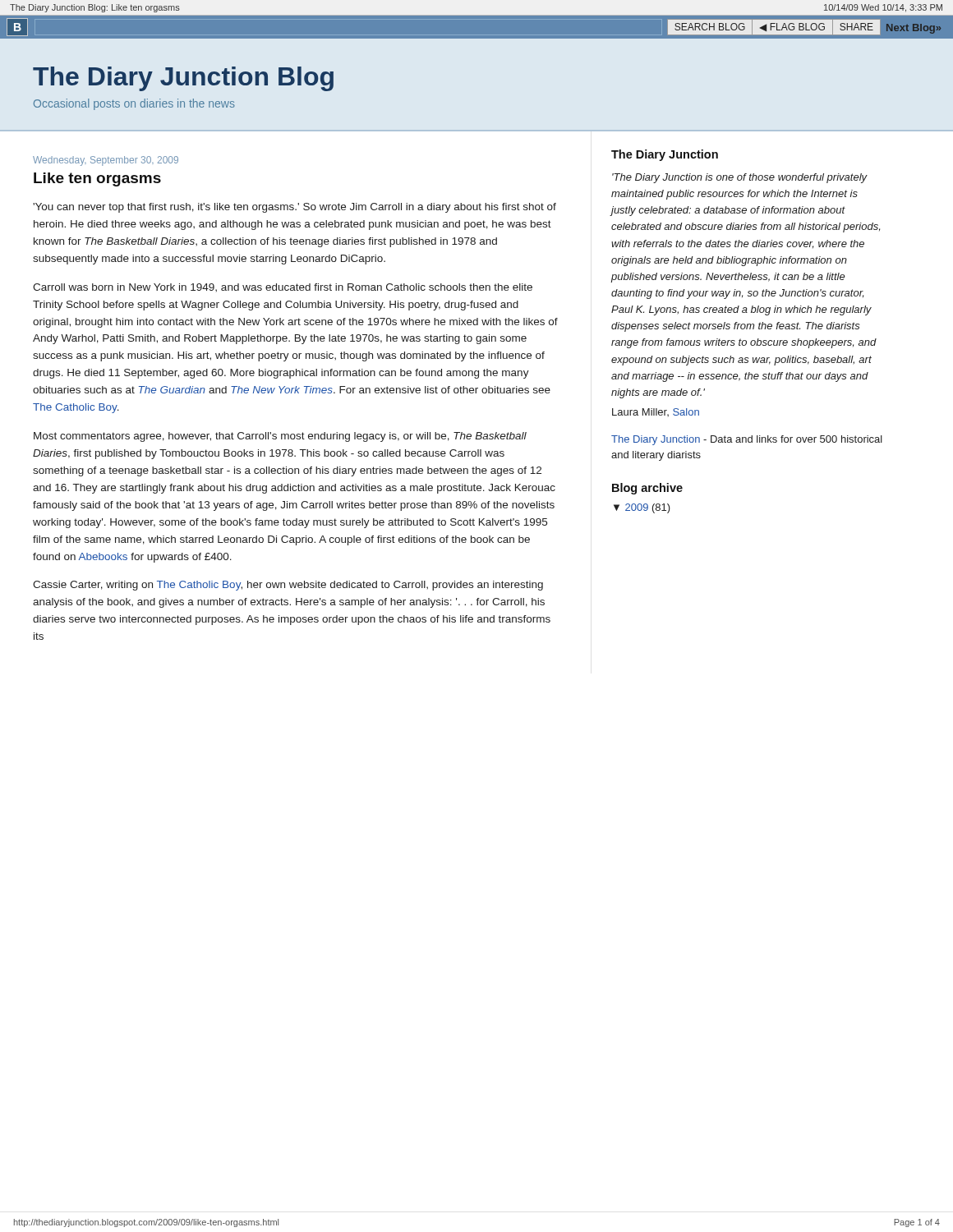Click the passage that begins "Most commentators agree, however, that"
This screenshot has width=953, height=1232.
coord(294,496)
